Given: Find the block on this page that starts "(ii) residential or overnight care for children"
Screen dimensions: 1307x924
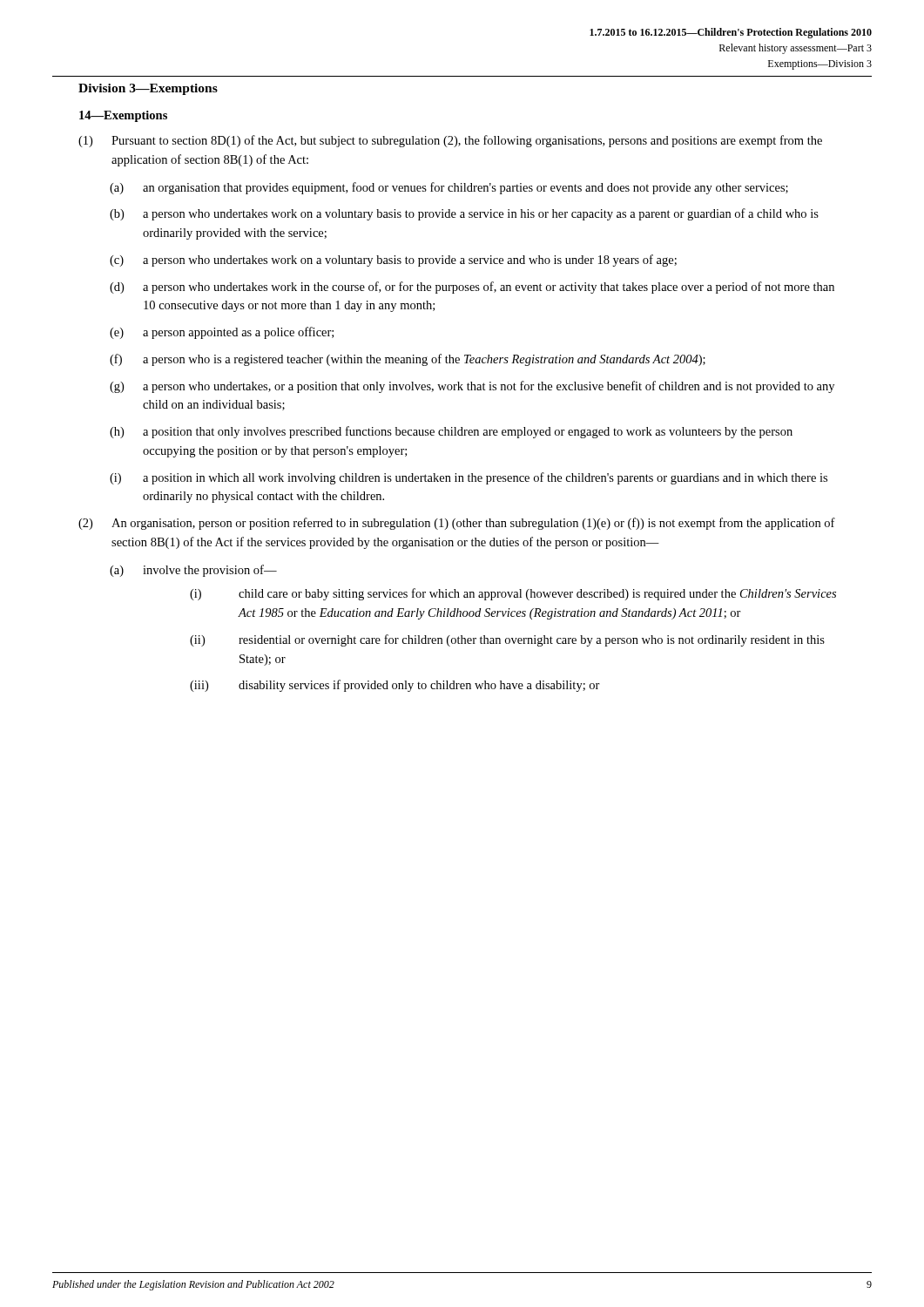Looking at the screenshot, I should tap(518, 650).
